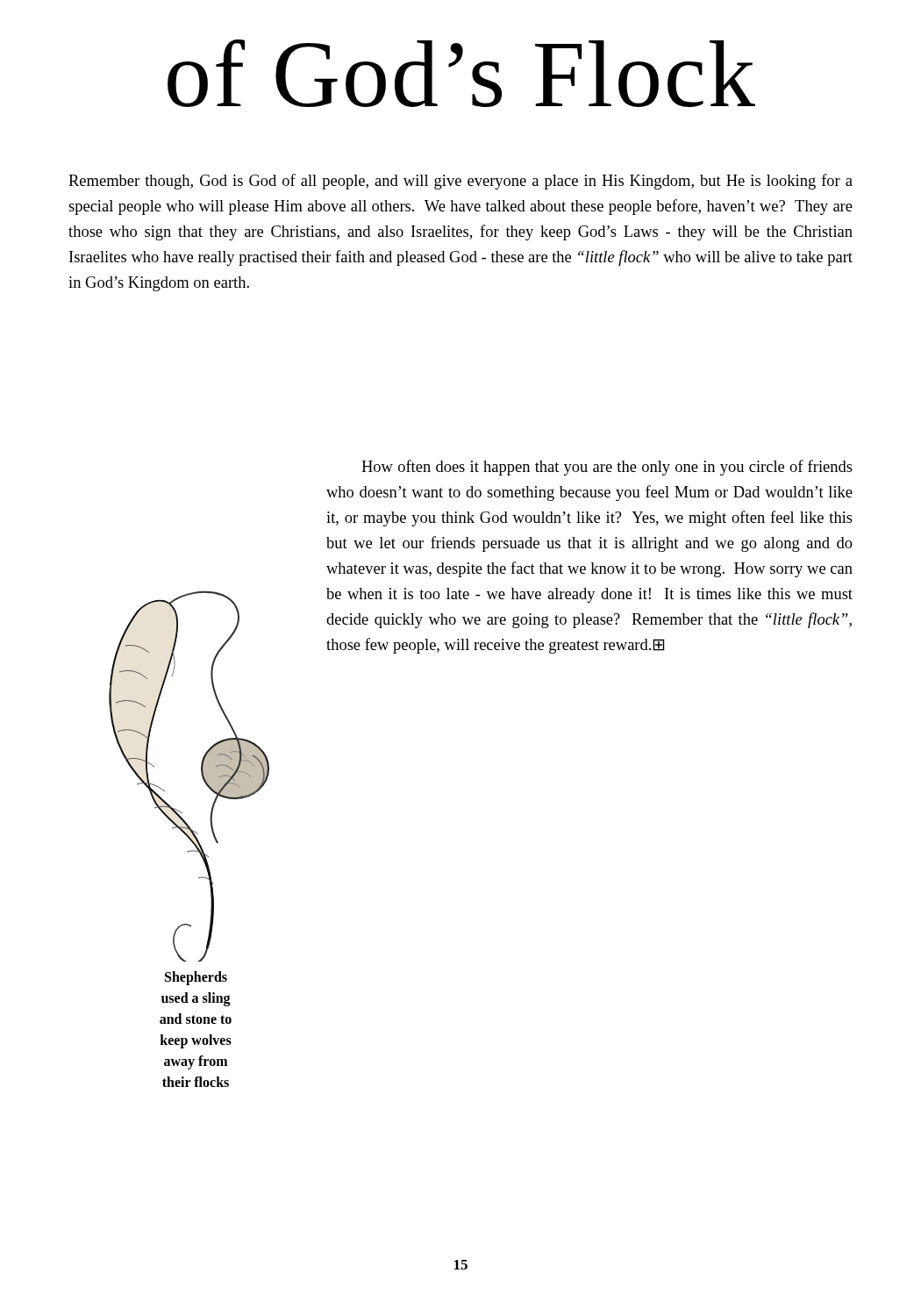The height and width of the screenshot is (1316, 921).
Task: Click a illustration
Action: pyautogui.click(x=196, y=773)
